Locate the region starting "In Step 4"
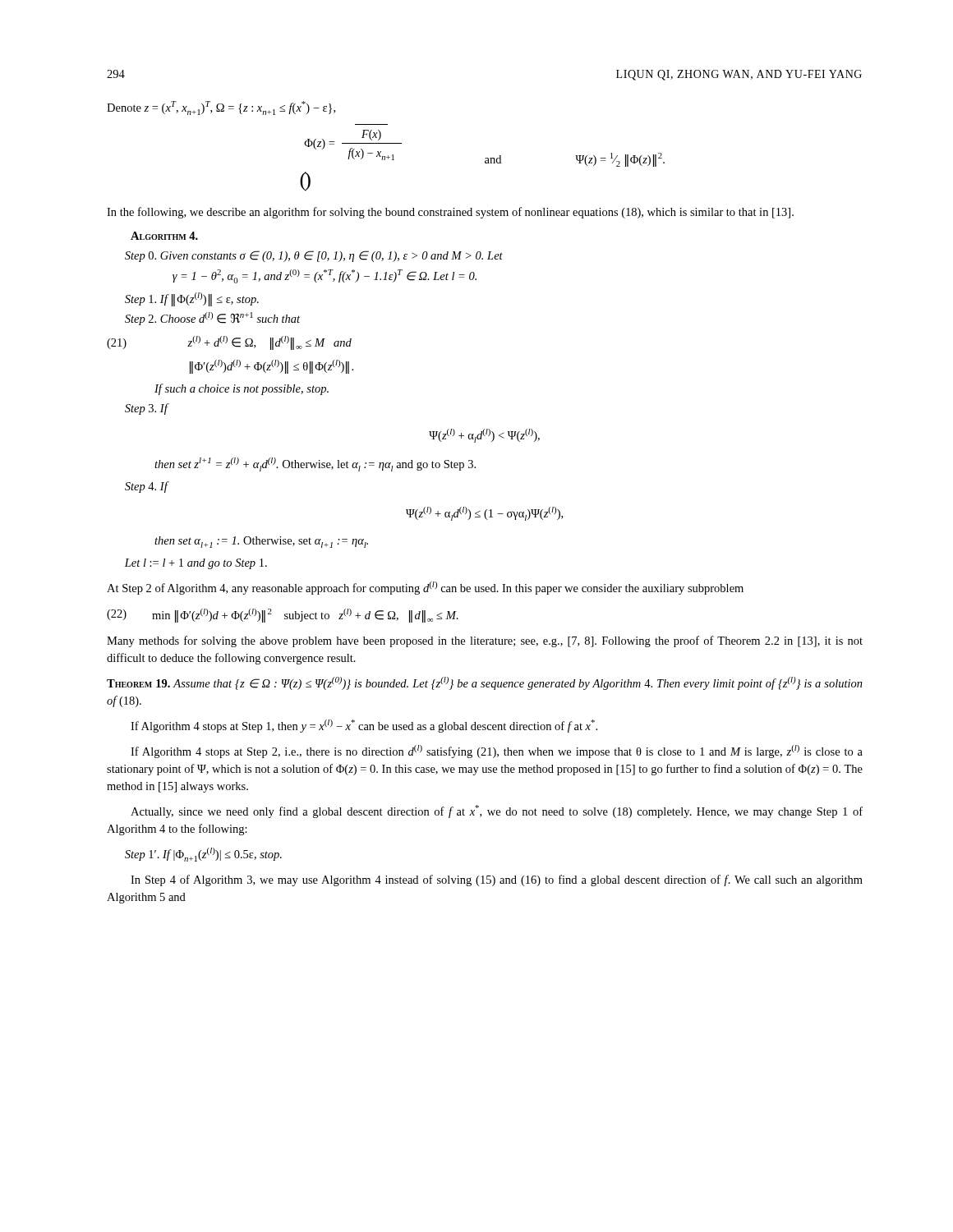The image size is (953, 1232). point(485,888)
